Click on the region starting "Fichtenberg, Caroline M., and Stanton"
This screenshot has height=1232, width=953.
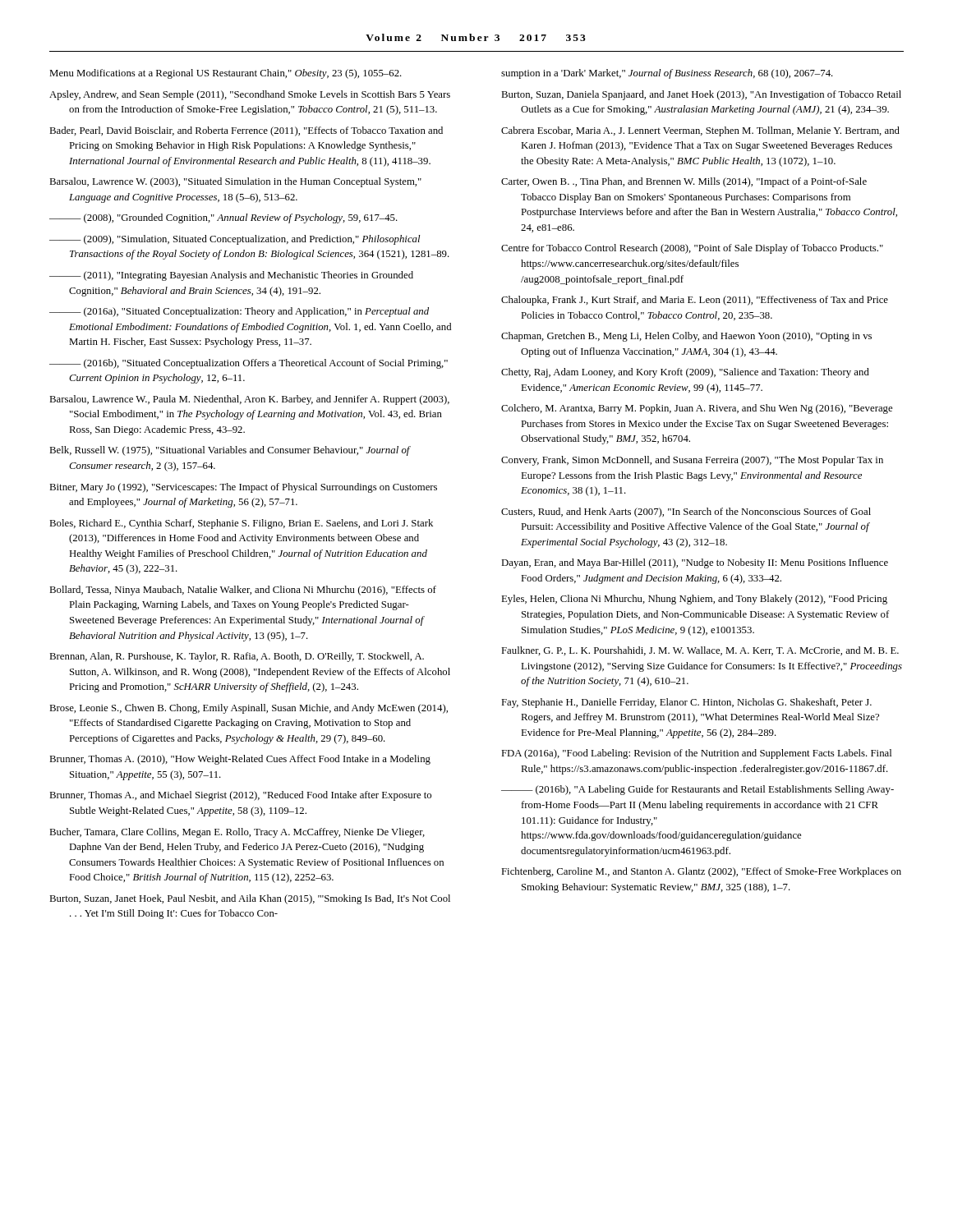(x=701, y=879)
